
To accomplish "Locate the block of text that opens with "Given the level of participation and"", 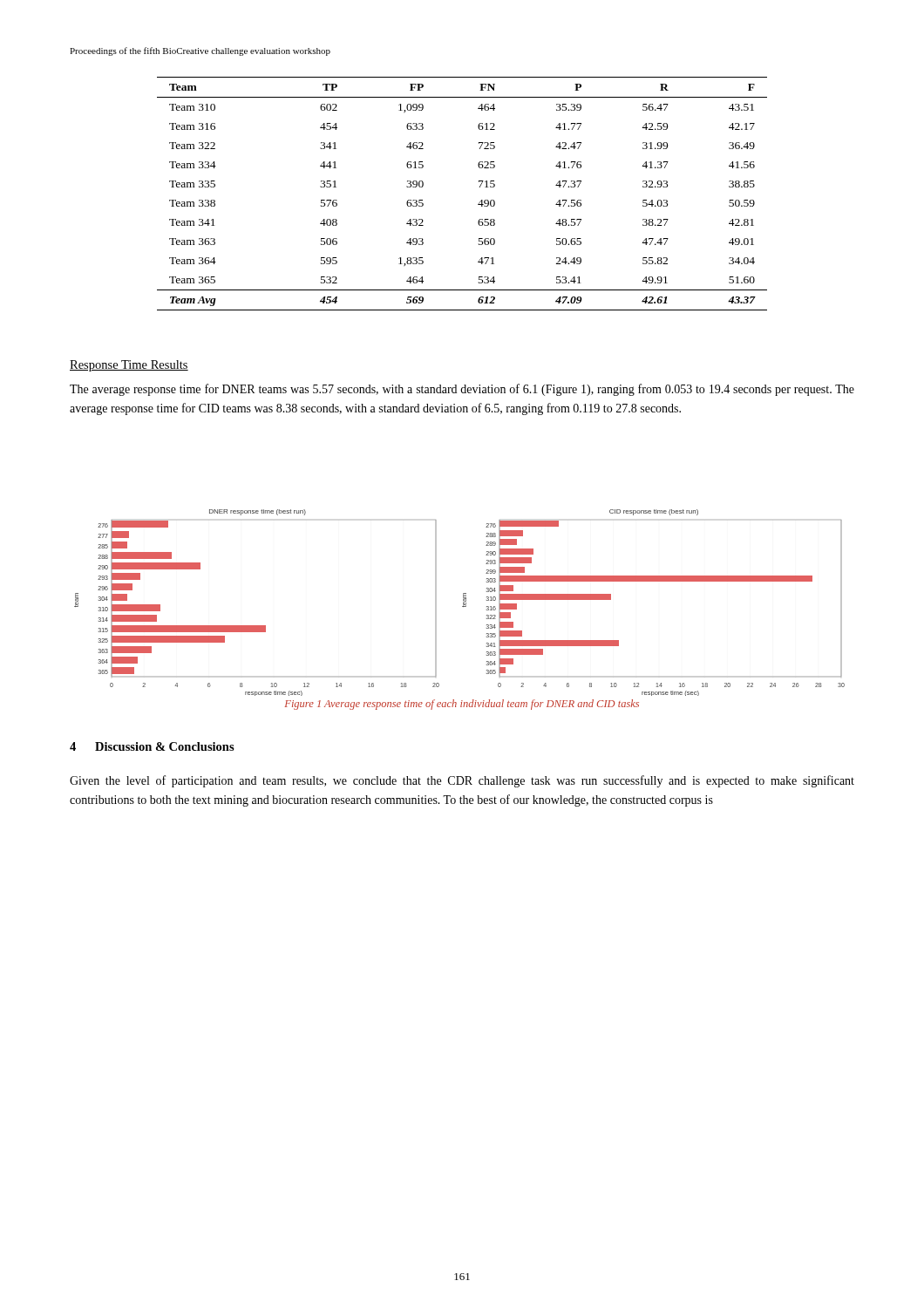I will point(462,790).
